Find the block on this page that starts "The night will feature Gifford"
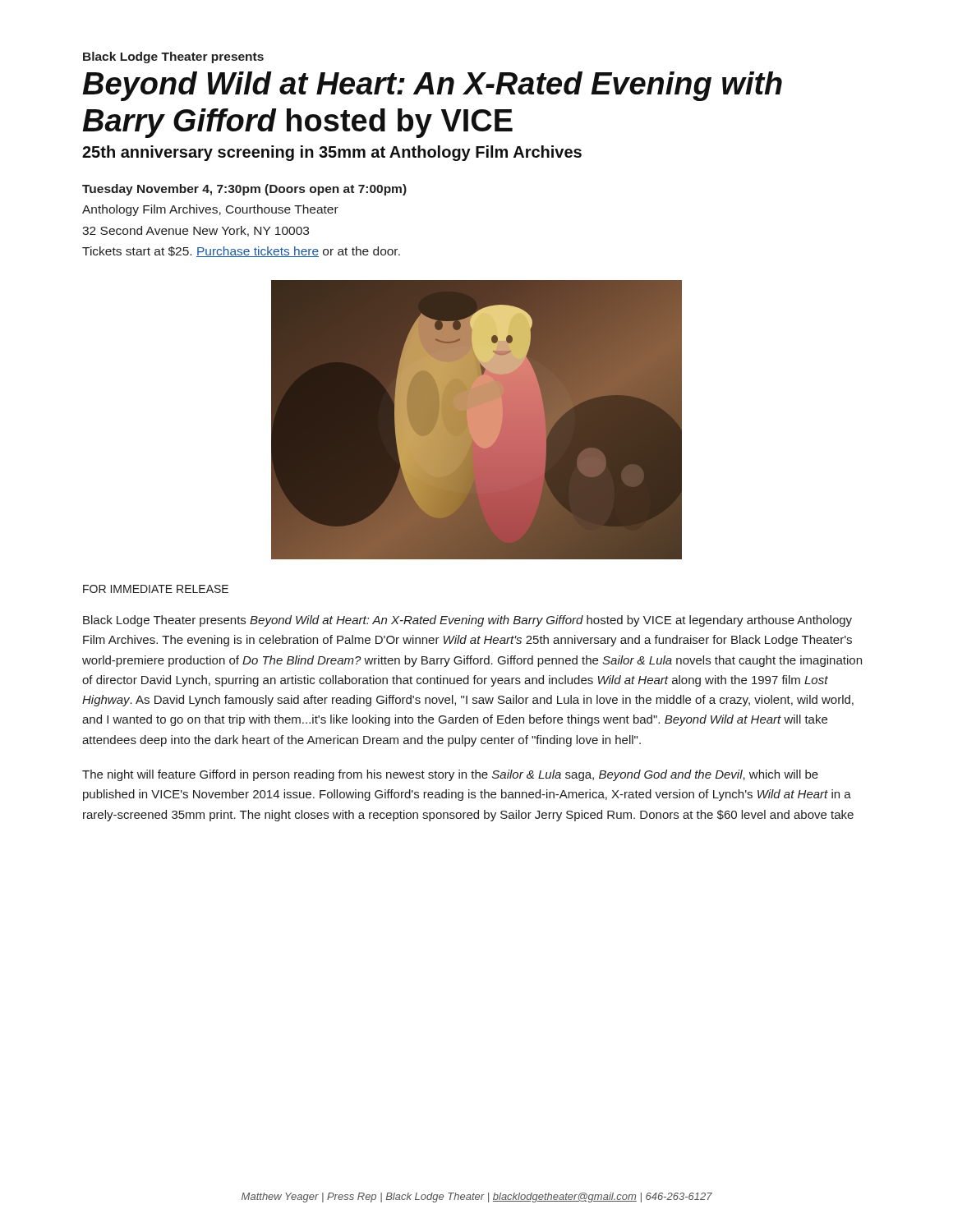The image size is (953, 1232). [468, 794]
